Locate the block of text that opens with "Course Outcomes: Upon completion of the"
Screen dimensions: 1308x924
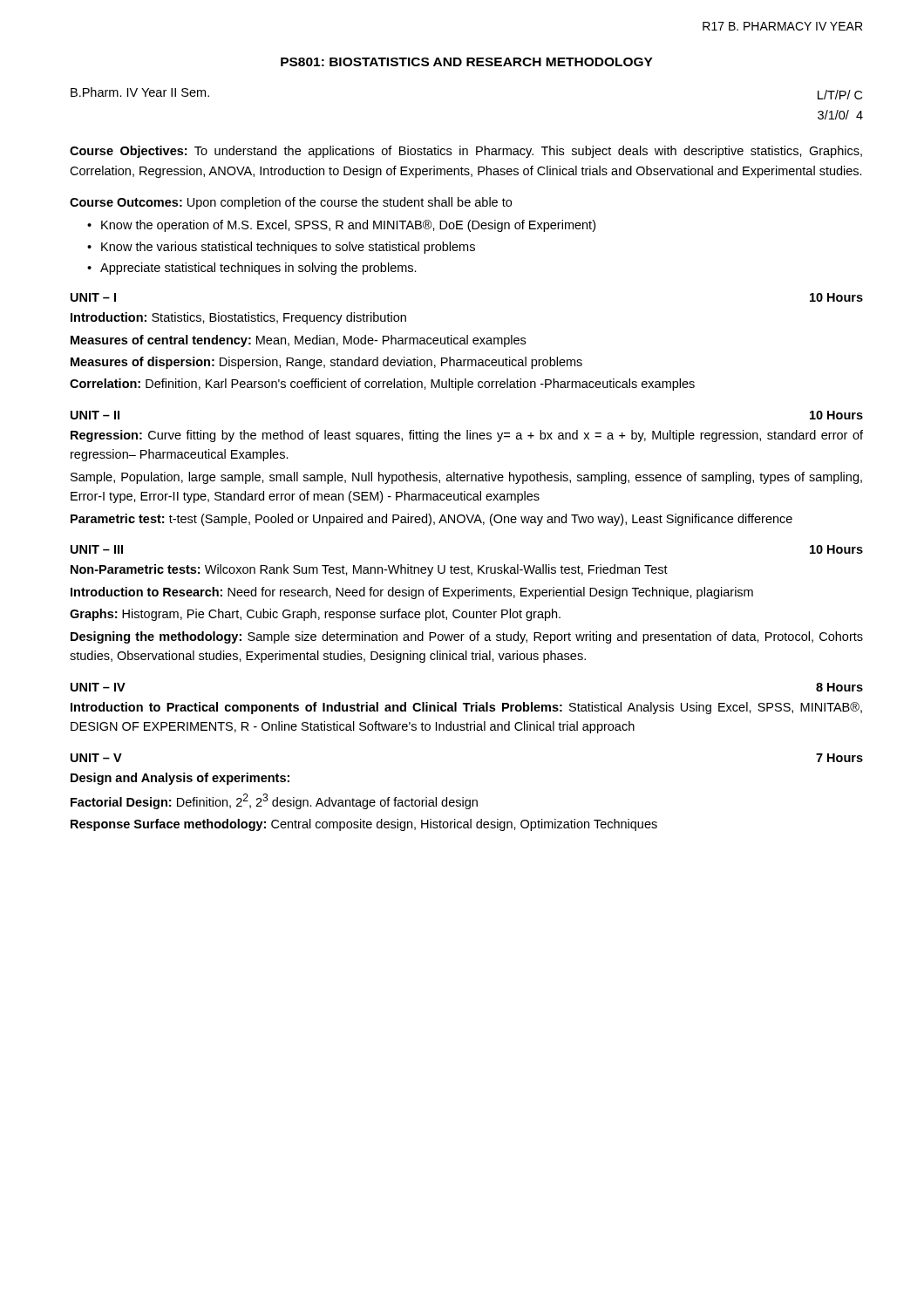coord(291,203)
